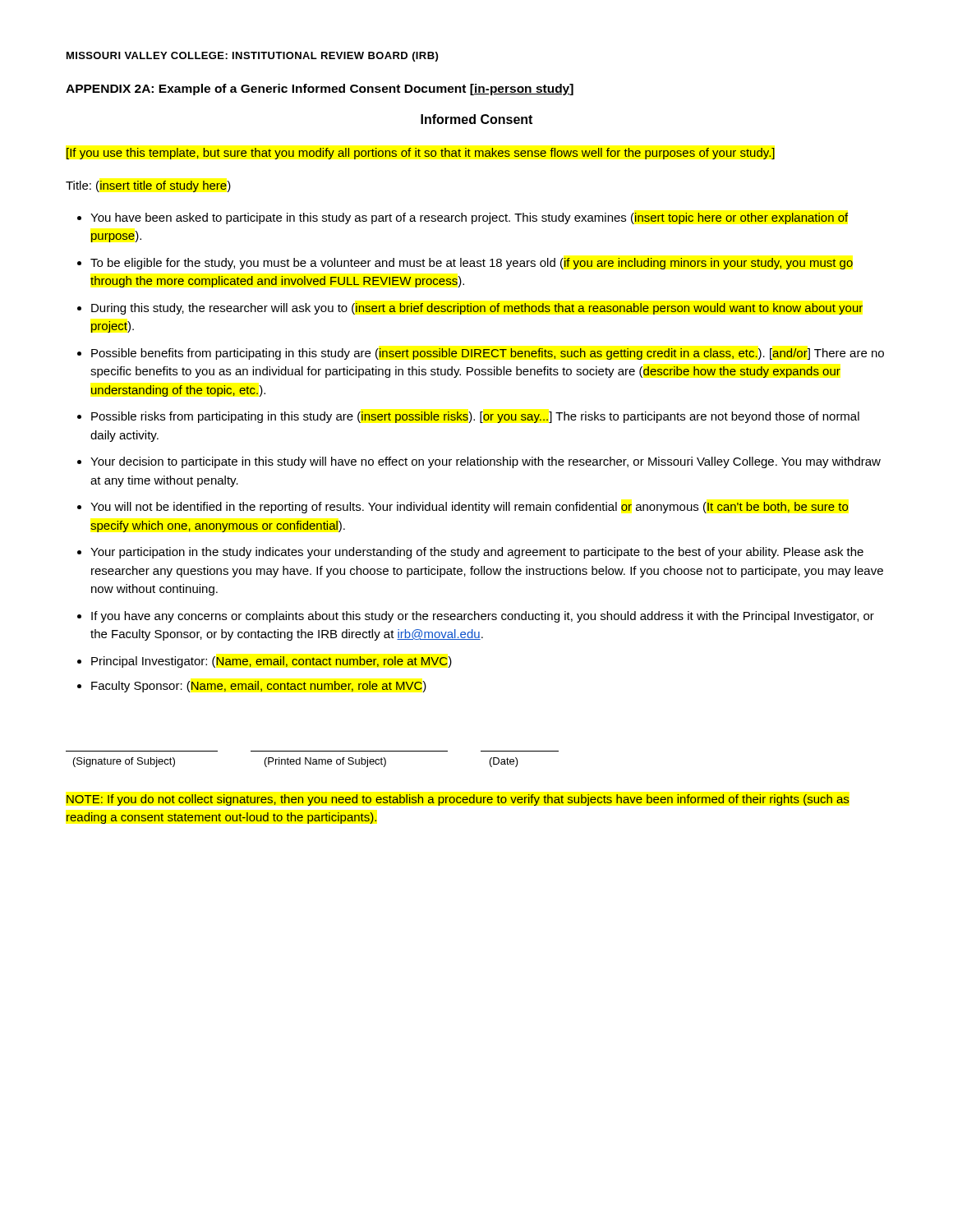Point to the block beginning "Your decision to participate in this study will"
This screenshot has height=1232, width=953.
pos(489,471)
